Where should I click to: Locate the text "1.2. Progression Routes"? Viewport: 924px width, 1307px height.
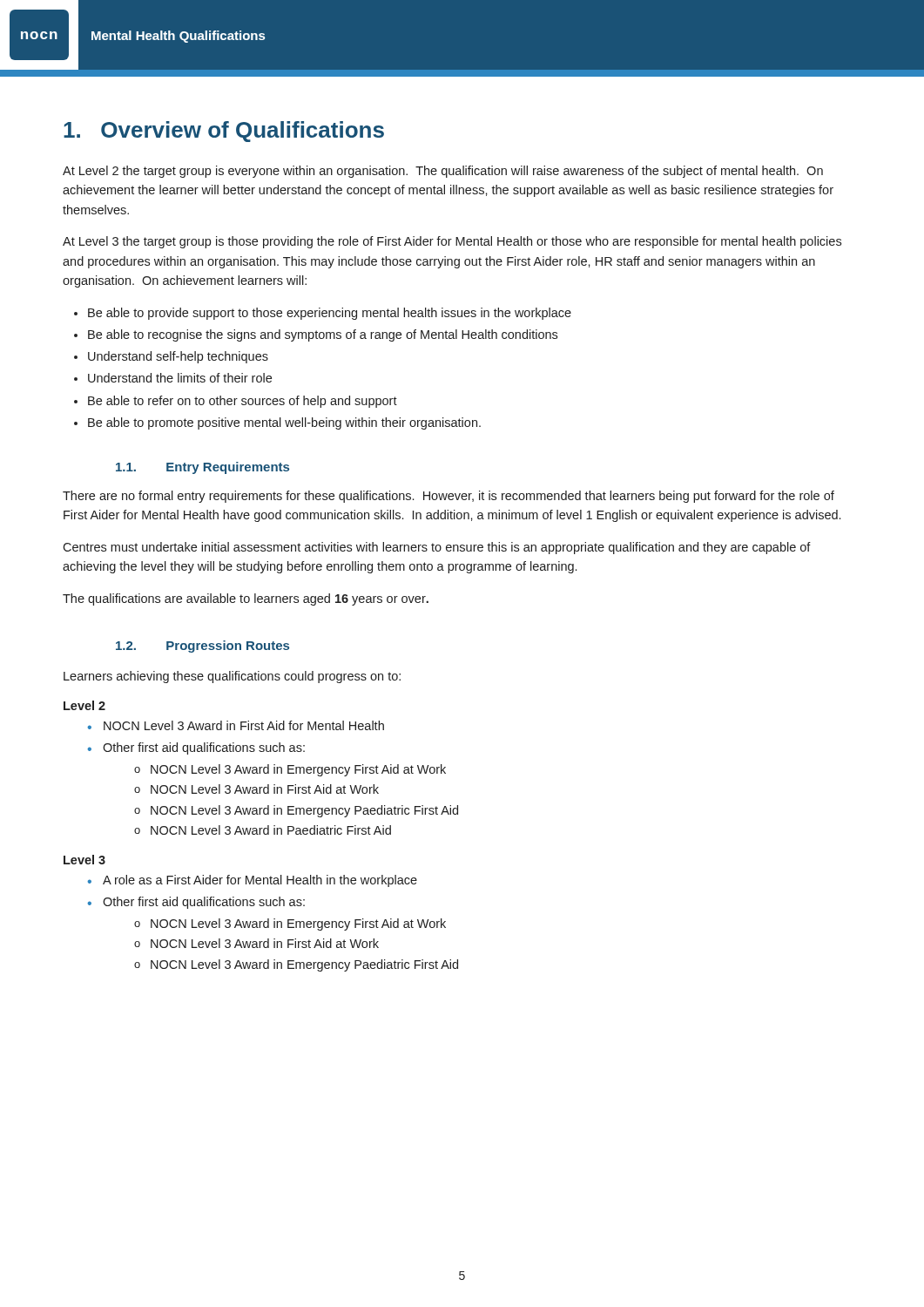202,645
